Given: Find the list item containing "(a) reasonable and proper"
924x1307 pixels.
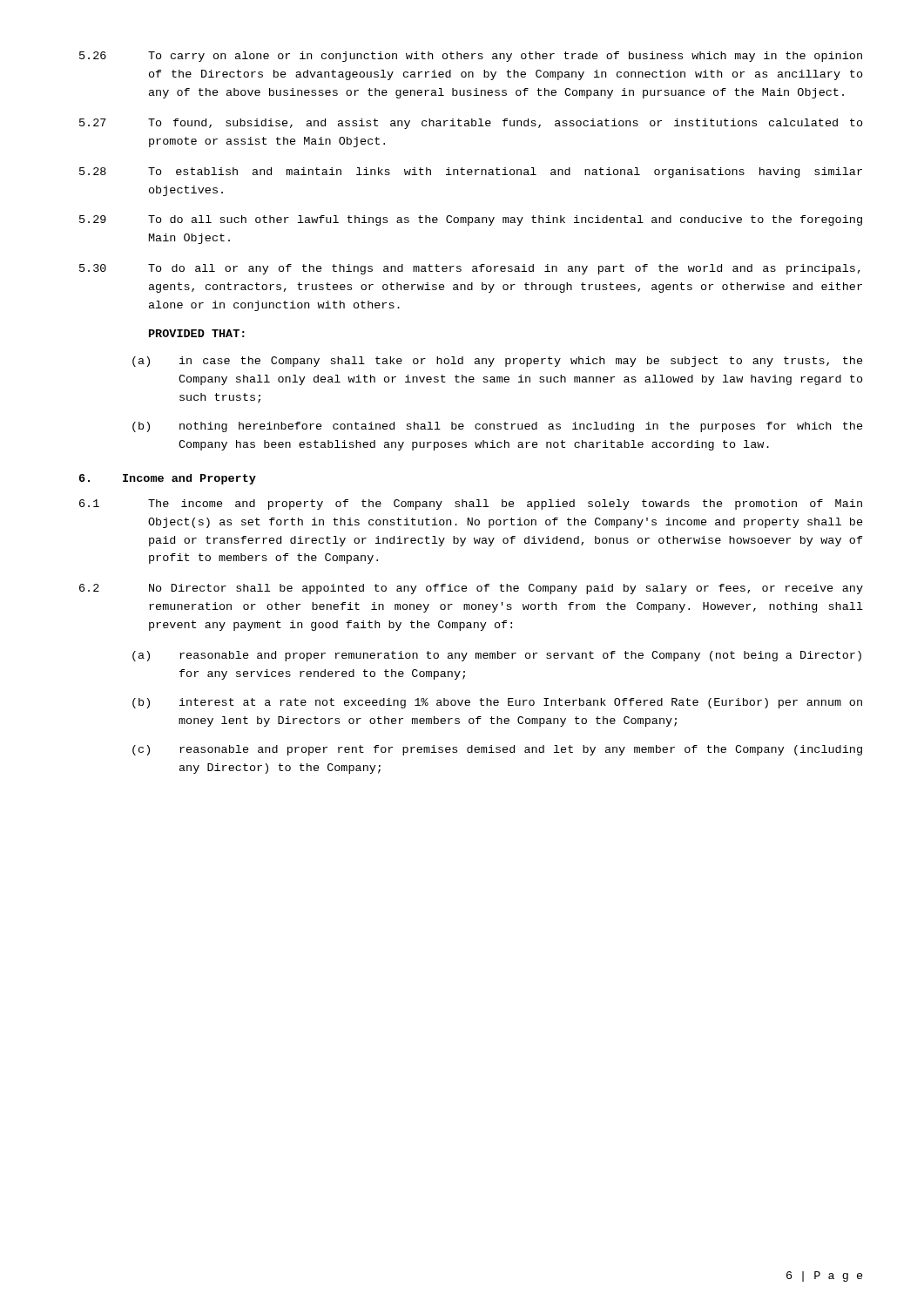Looking at the screenshot, I should [x=497, y=666].
